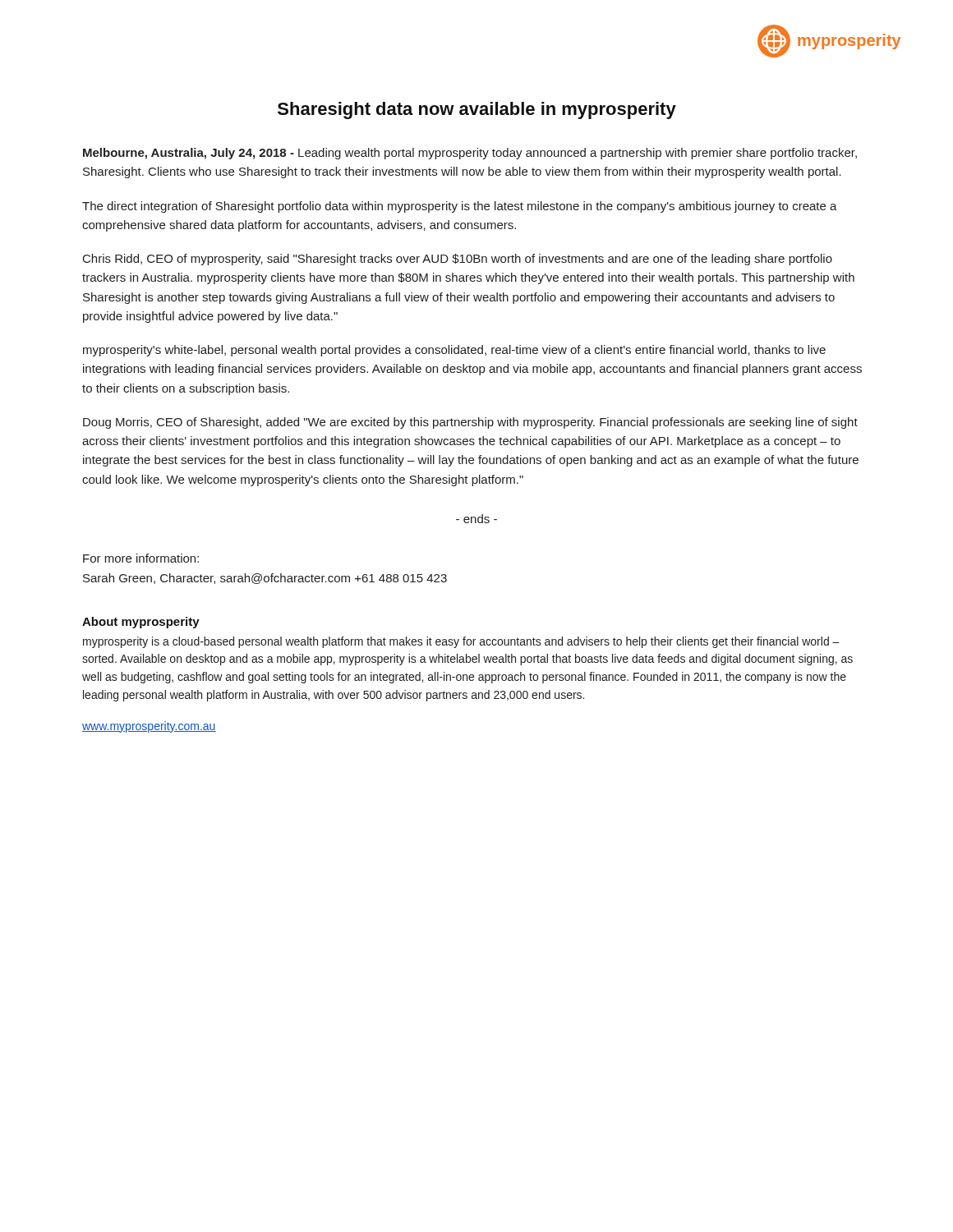Select the text block with the text "myprosperity's white-label, personal wealth portal provides a consolidated,"

point(472,369)
